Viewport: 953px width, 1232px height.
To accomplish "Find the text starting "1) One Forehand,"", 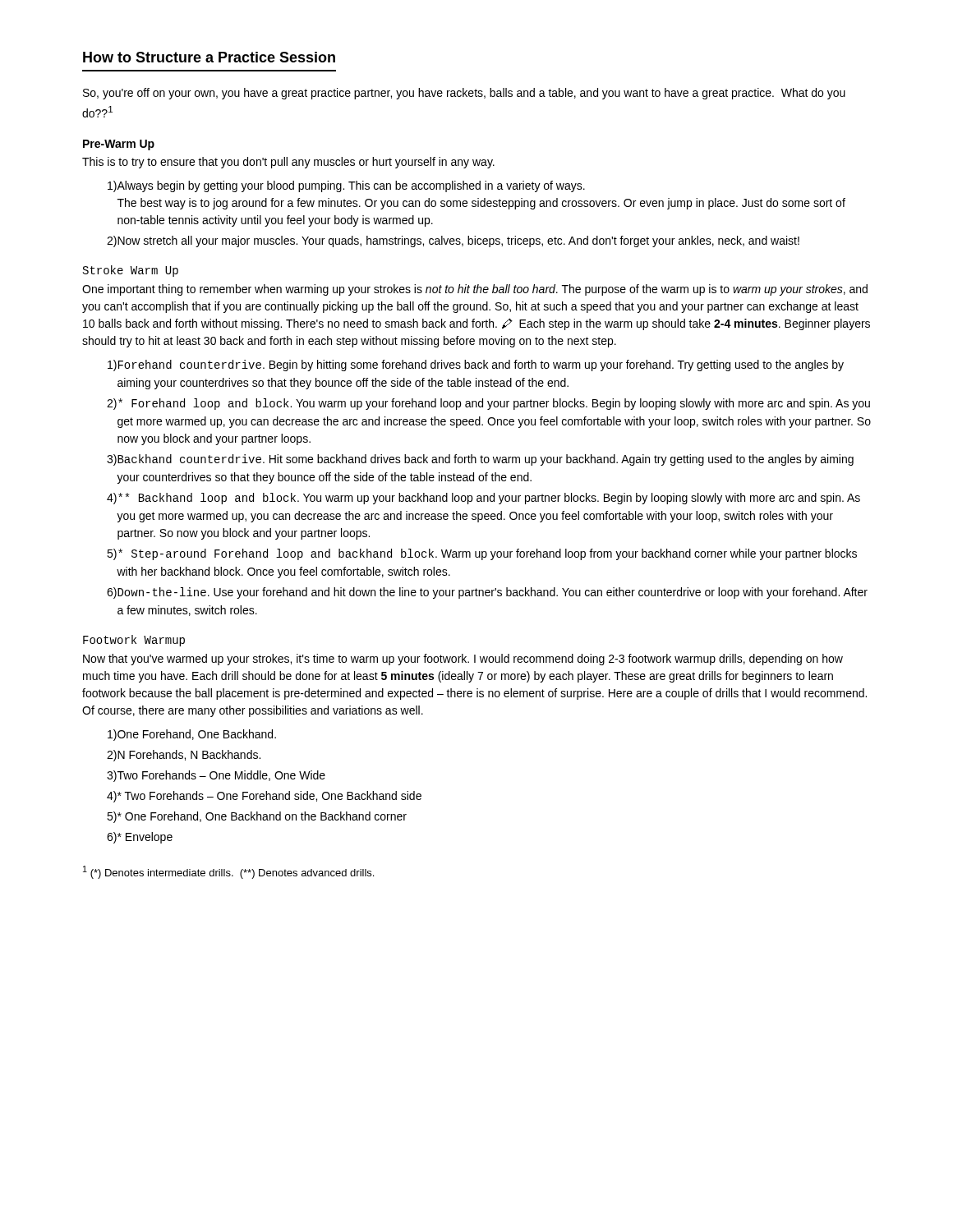I will pyautogui.click(x=192, y=735).
